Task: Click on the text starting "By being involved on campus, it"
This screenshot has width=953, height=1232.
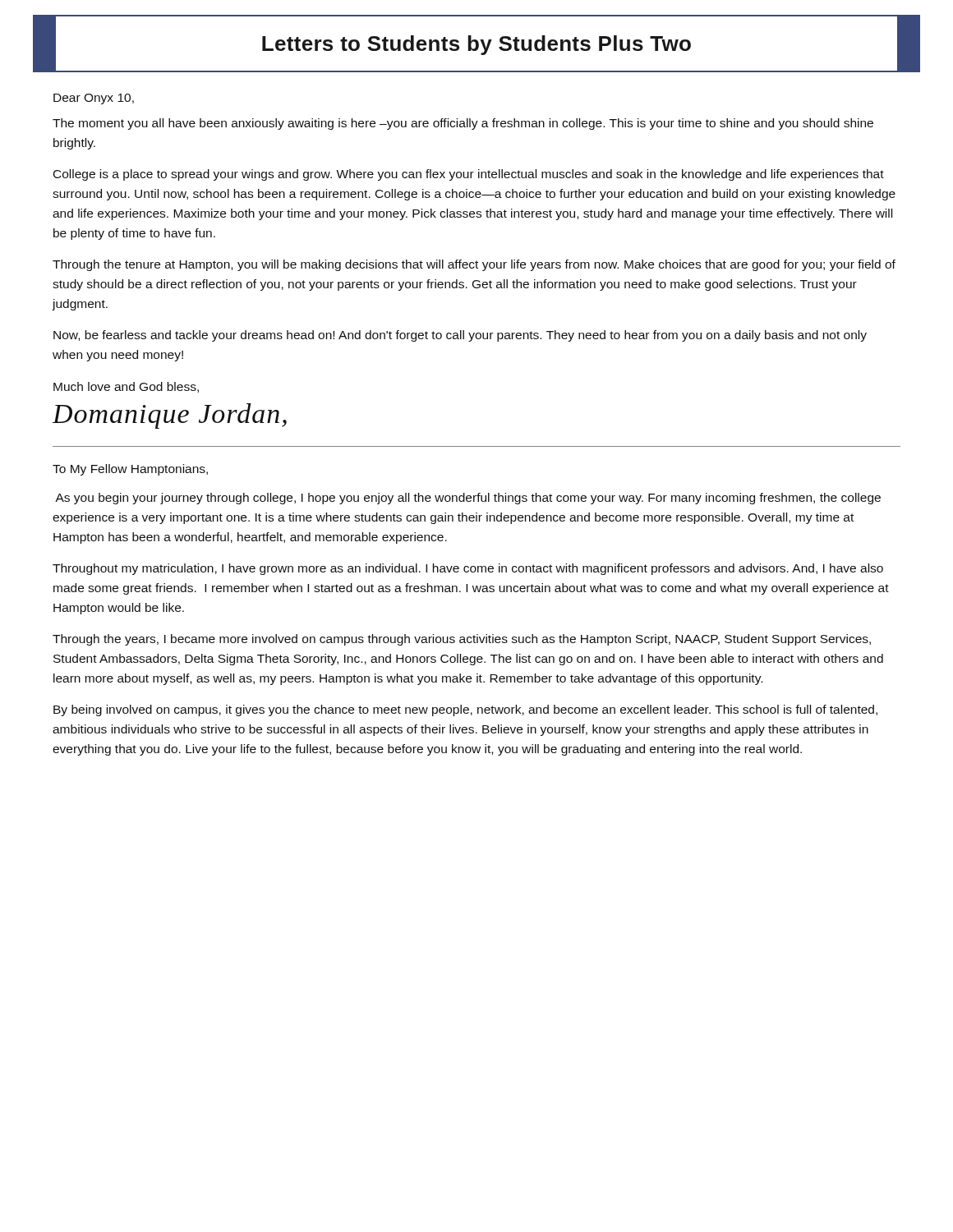Action: (x=466, y=729)
